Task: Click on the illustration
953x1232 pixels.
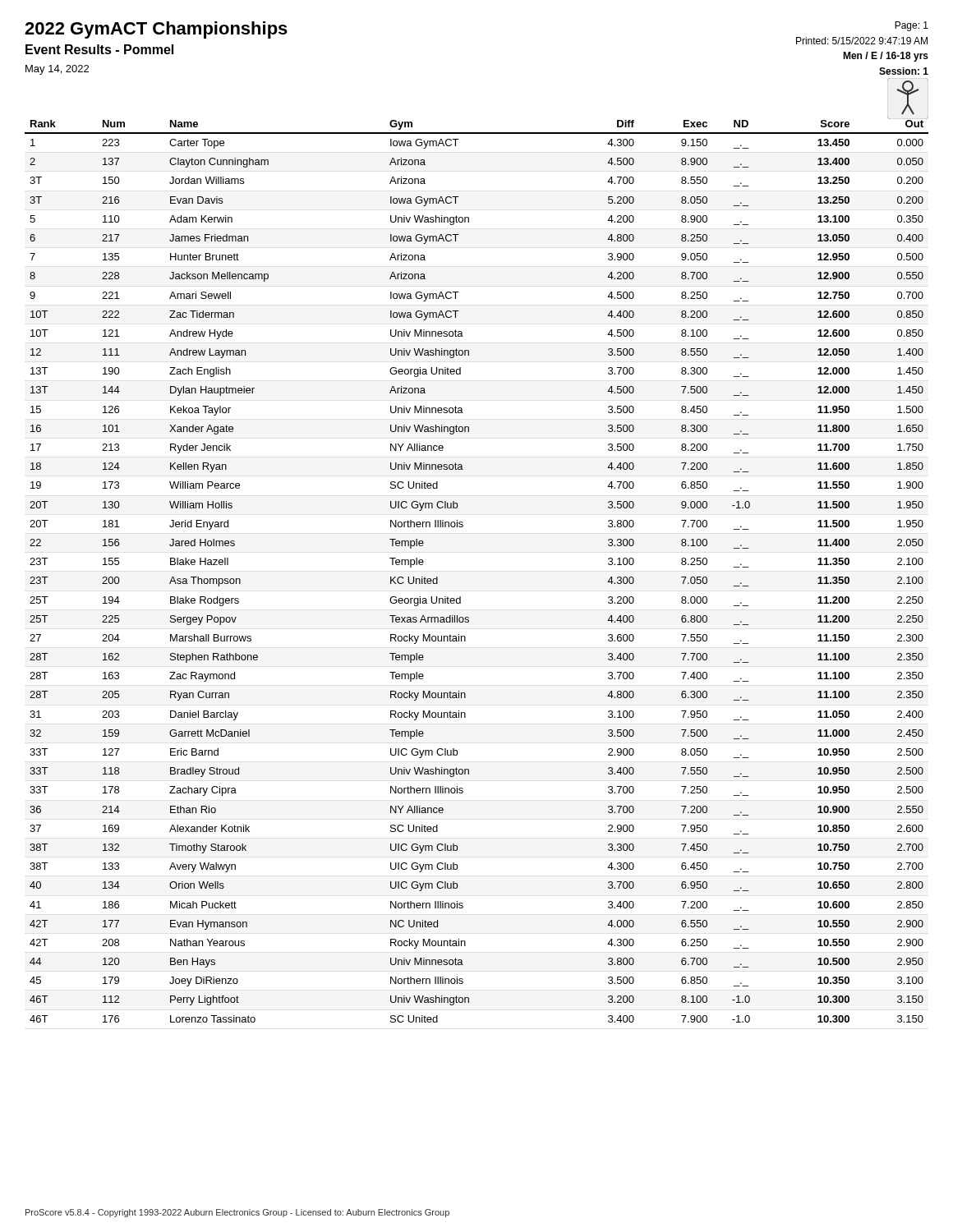Action: tap(908, 99)
